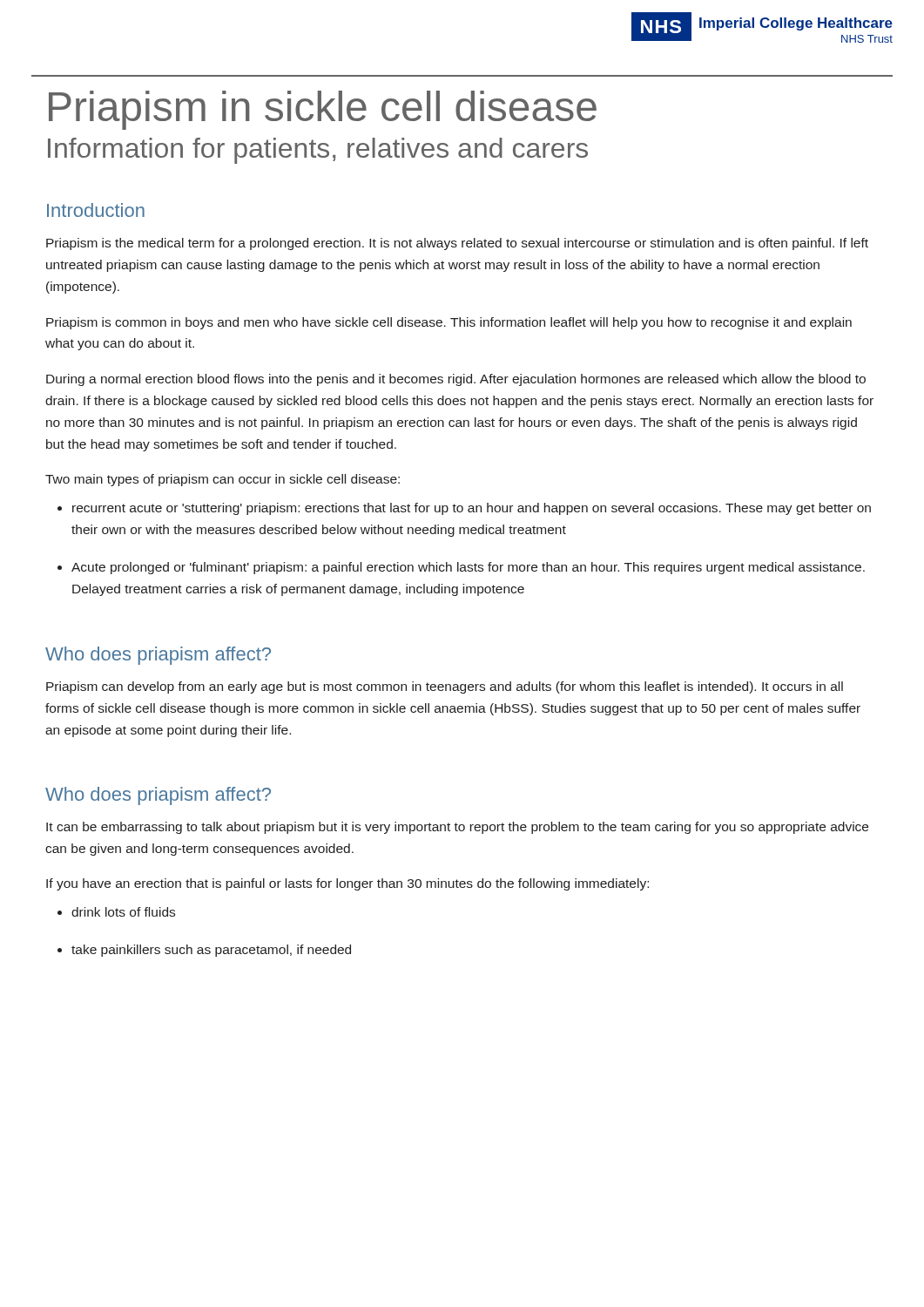Find the list item with the text "take painkillers such as paracetamol, if"
Screen dimensions: 1307x924
[x=212, y=949]
